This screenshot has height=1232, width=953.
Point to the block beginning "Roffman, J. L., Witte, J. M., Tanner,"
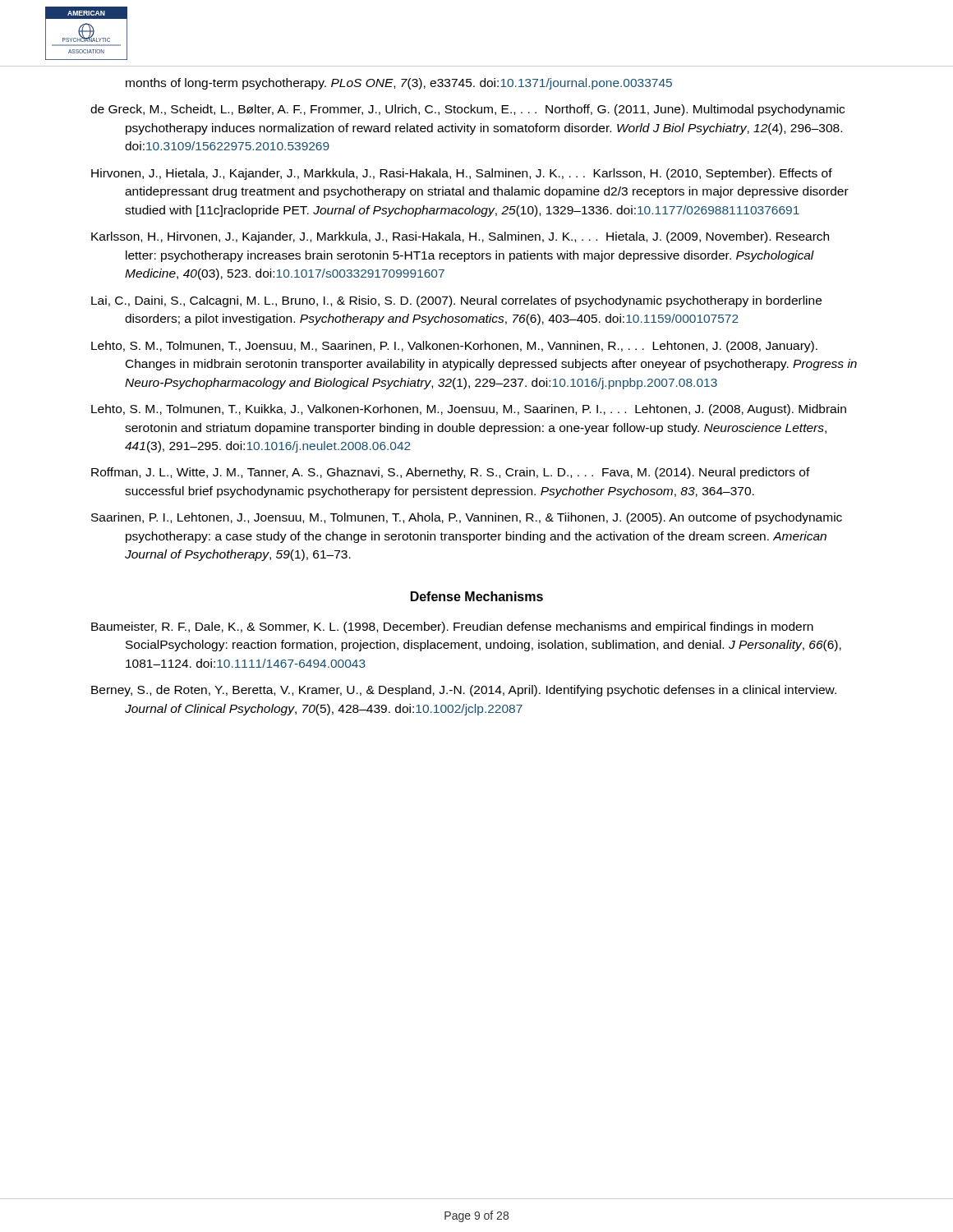[x=450, y=481]
